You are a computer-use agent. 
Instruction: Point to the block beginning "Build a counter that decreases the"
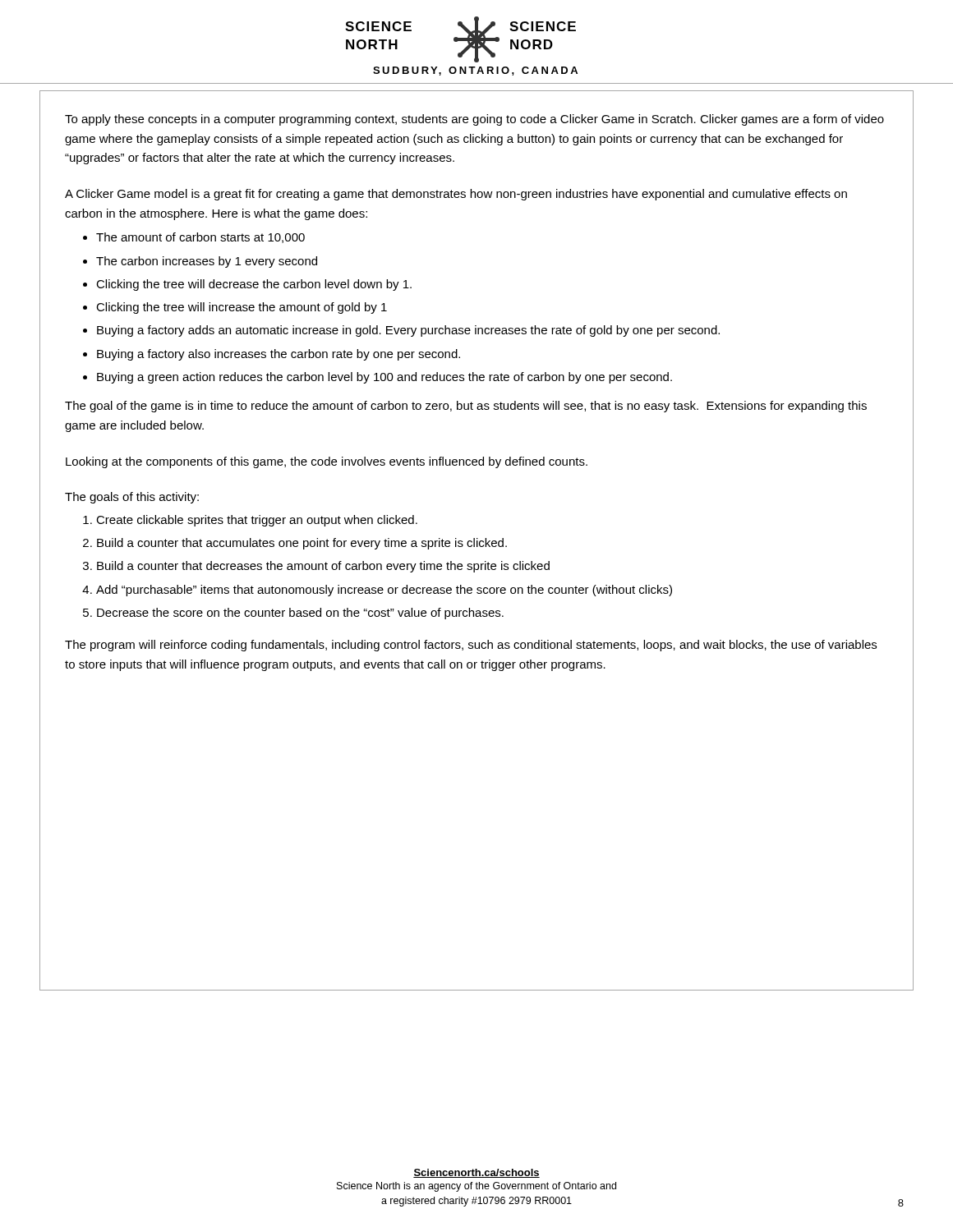tap(323, 566)
